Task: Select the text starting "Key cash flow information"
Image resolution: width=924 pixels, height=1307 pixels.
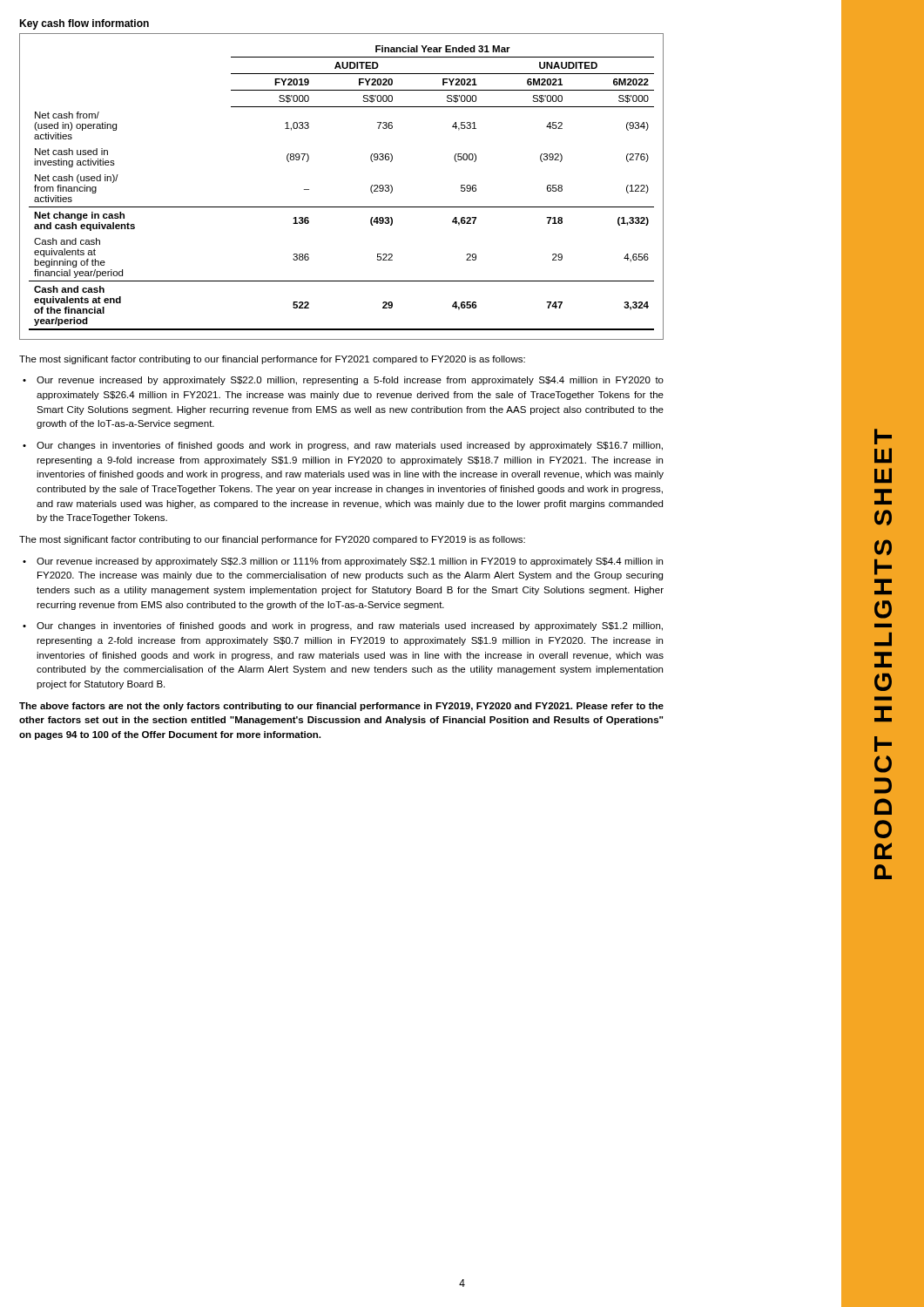Action: [x=84, y=24]
